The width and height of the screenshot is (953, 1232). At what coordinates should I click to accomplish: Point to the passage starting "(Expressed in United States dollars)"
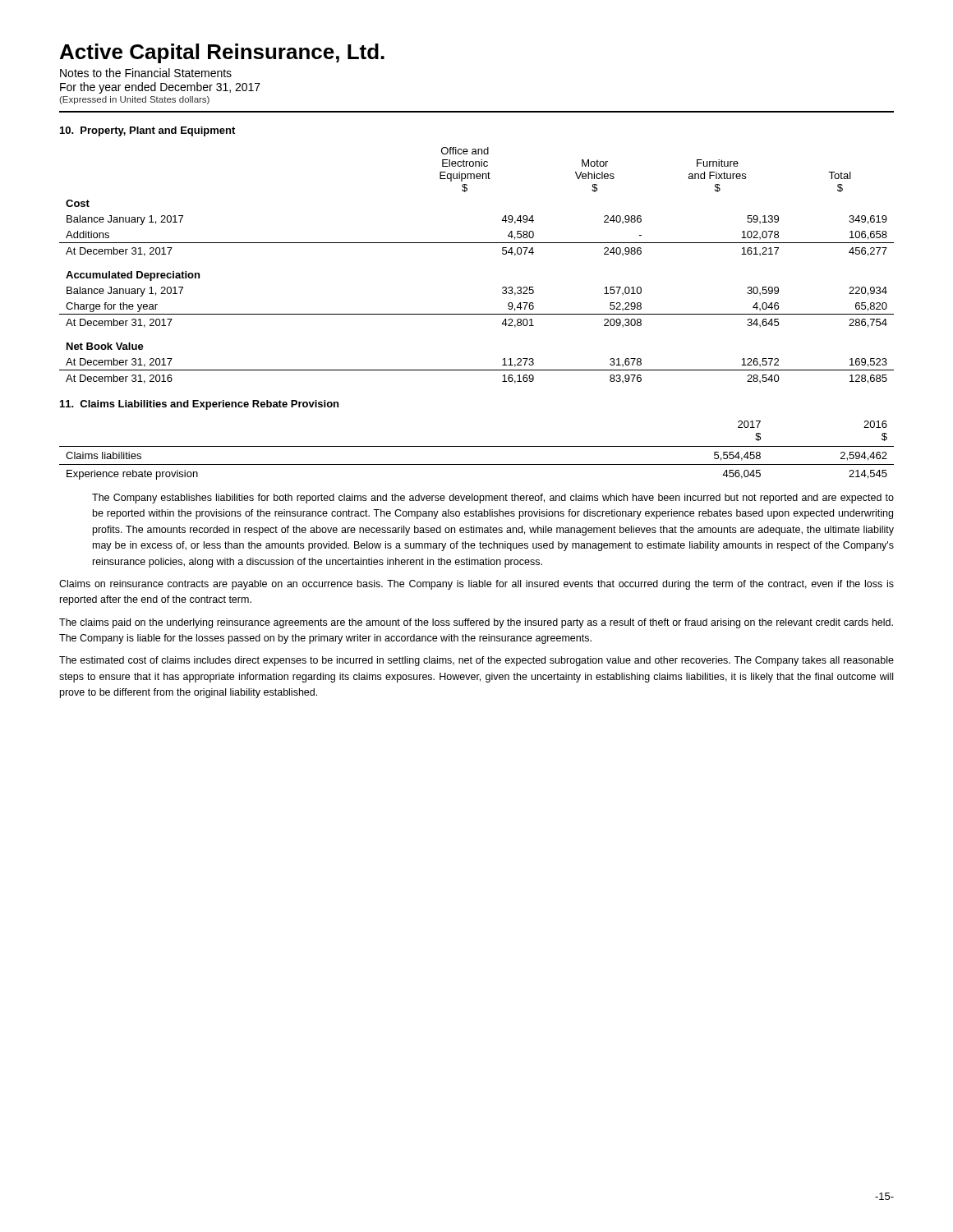coord(476,99)
